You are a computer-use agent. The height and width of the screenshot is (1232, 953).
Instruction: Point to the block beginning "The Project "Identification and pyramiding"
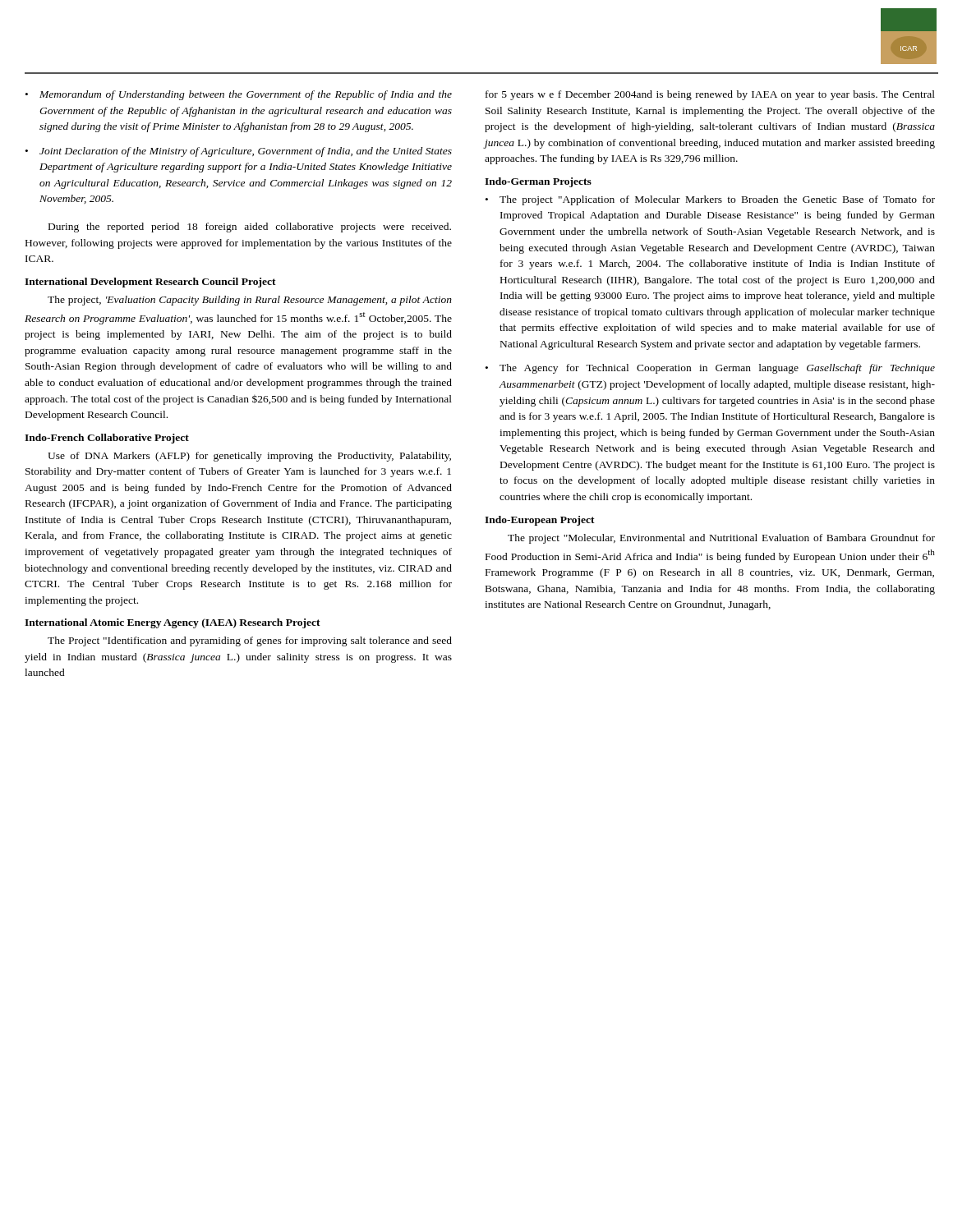click(x=238, y=656)
